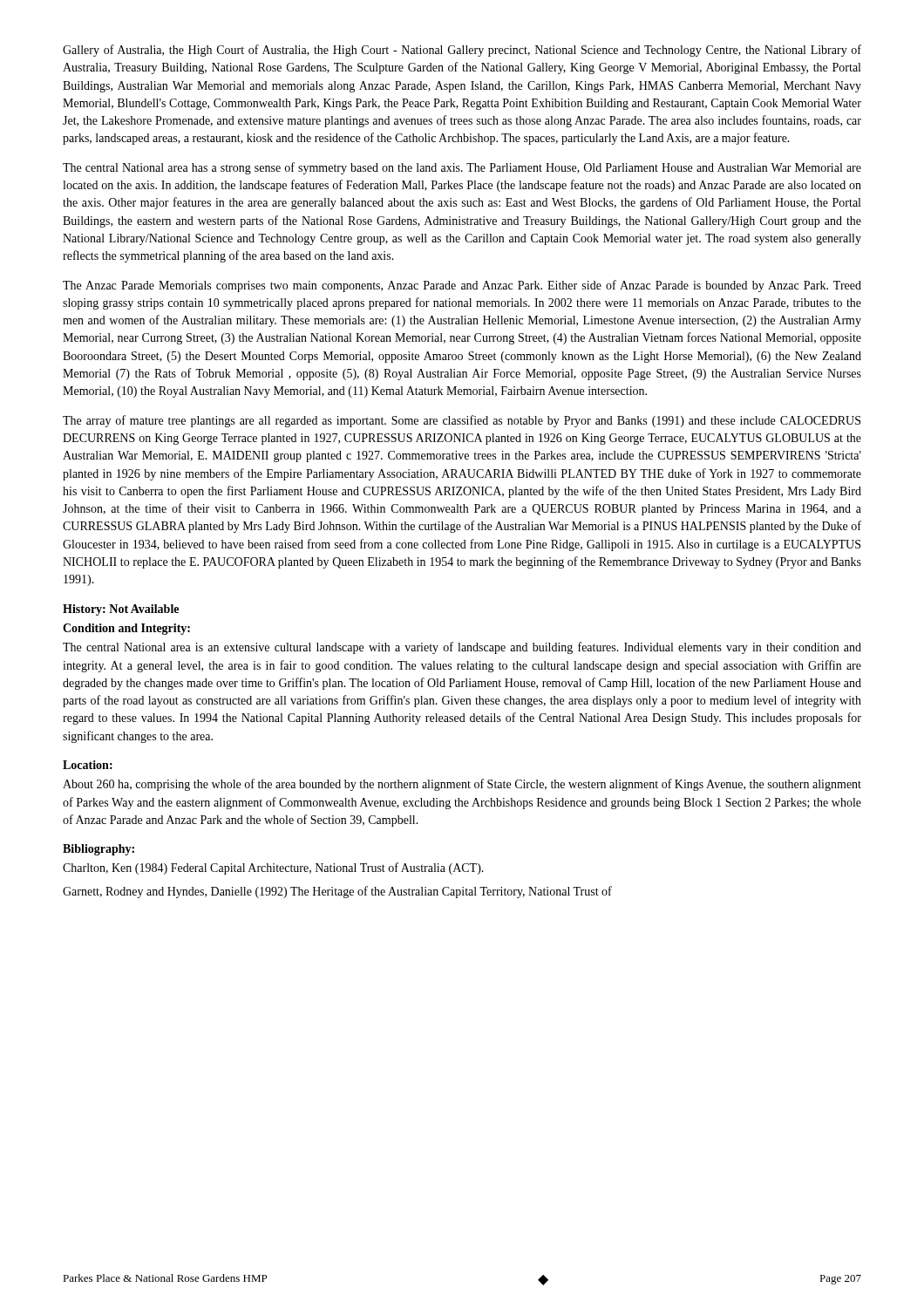Find the block on this page that starts "Charlton, Ken (1984) Federal Capital Architecture, National Trust"
Image resolution: width=924 pixels, height=1308 pixels.
coord(273,869)
